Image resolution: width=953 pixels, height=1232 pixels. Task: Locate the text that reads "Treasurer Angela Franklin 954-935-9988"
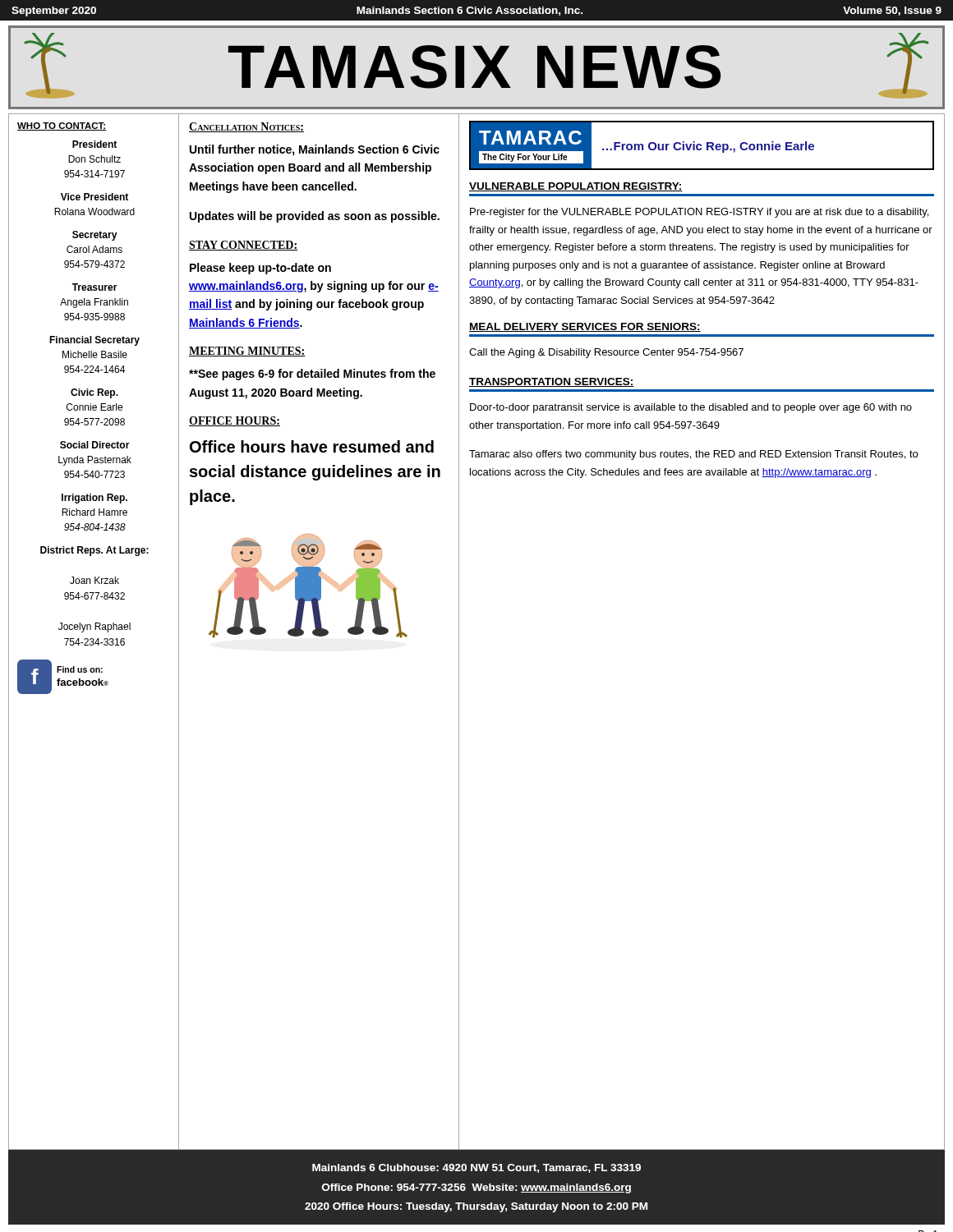(94, 302)
